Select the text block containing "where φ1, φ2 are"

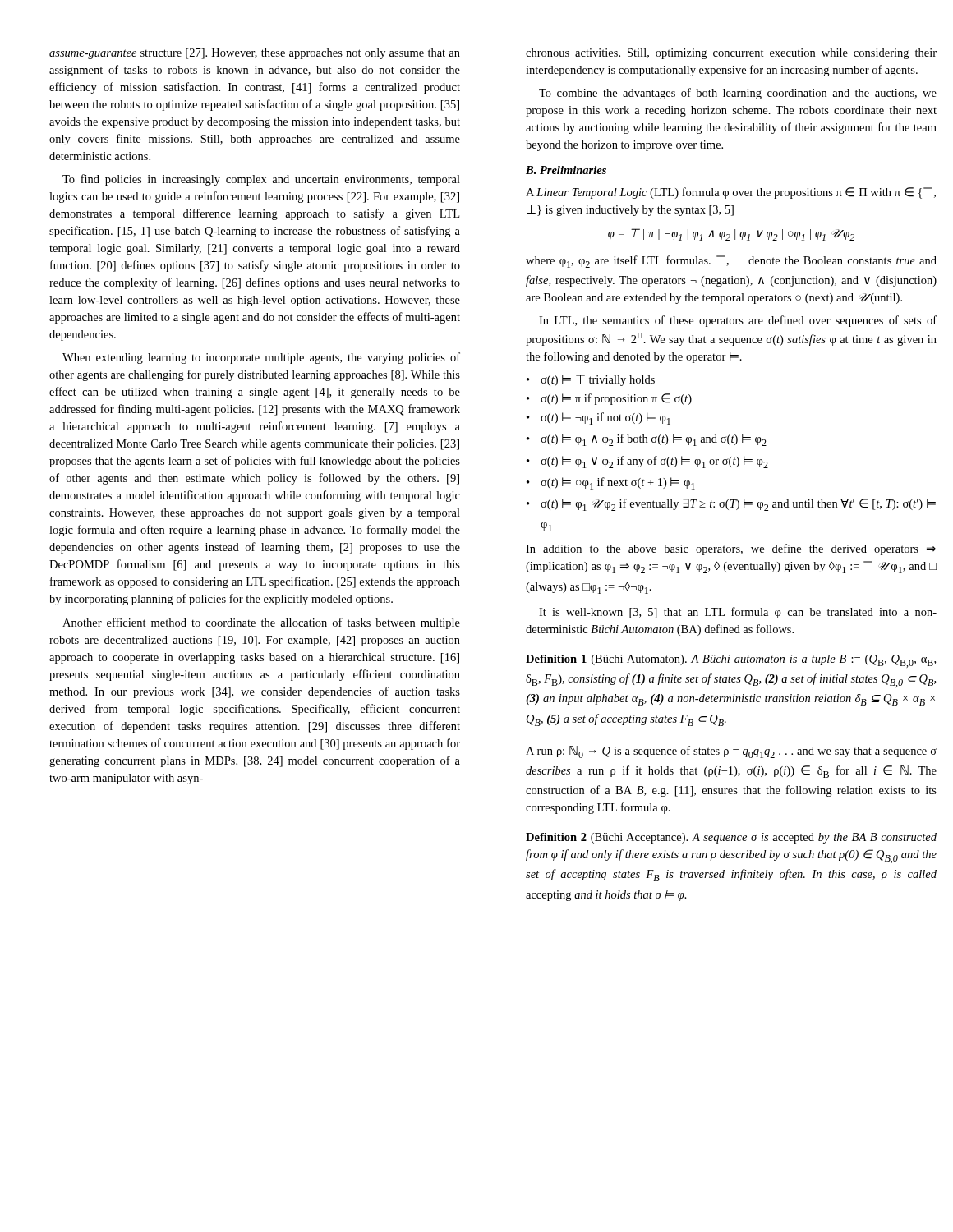[731, 309]
